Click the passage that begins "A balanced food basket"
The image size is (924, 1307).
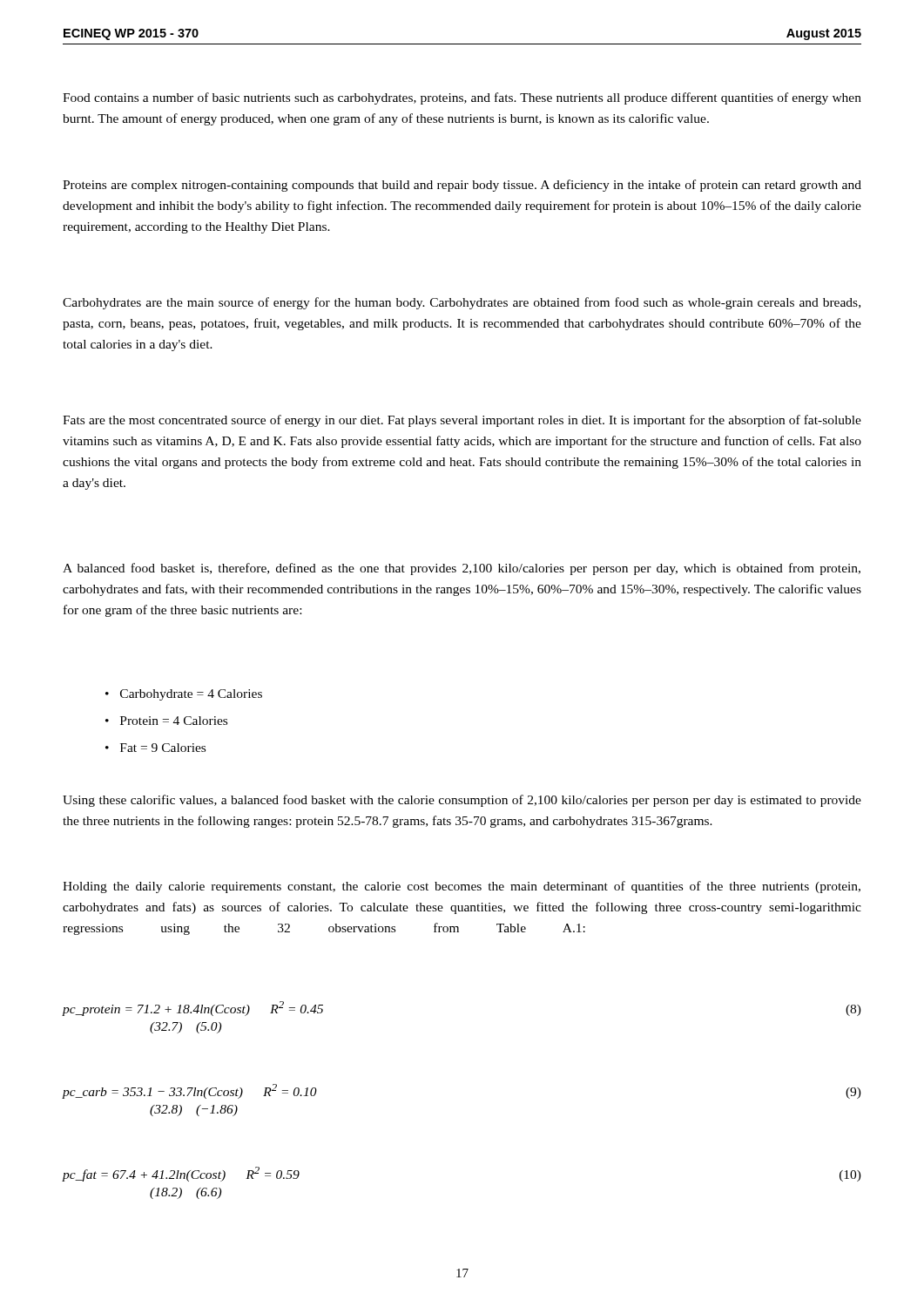[462, 589]
